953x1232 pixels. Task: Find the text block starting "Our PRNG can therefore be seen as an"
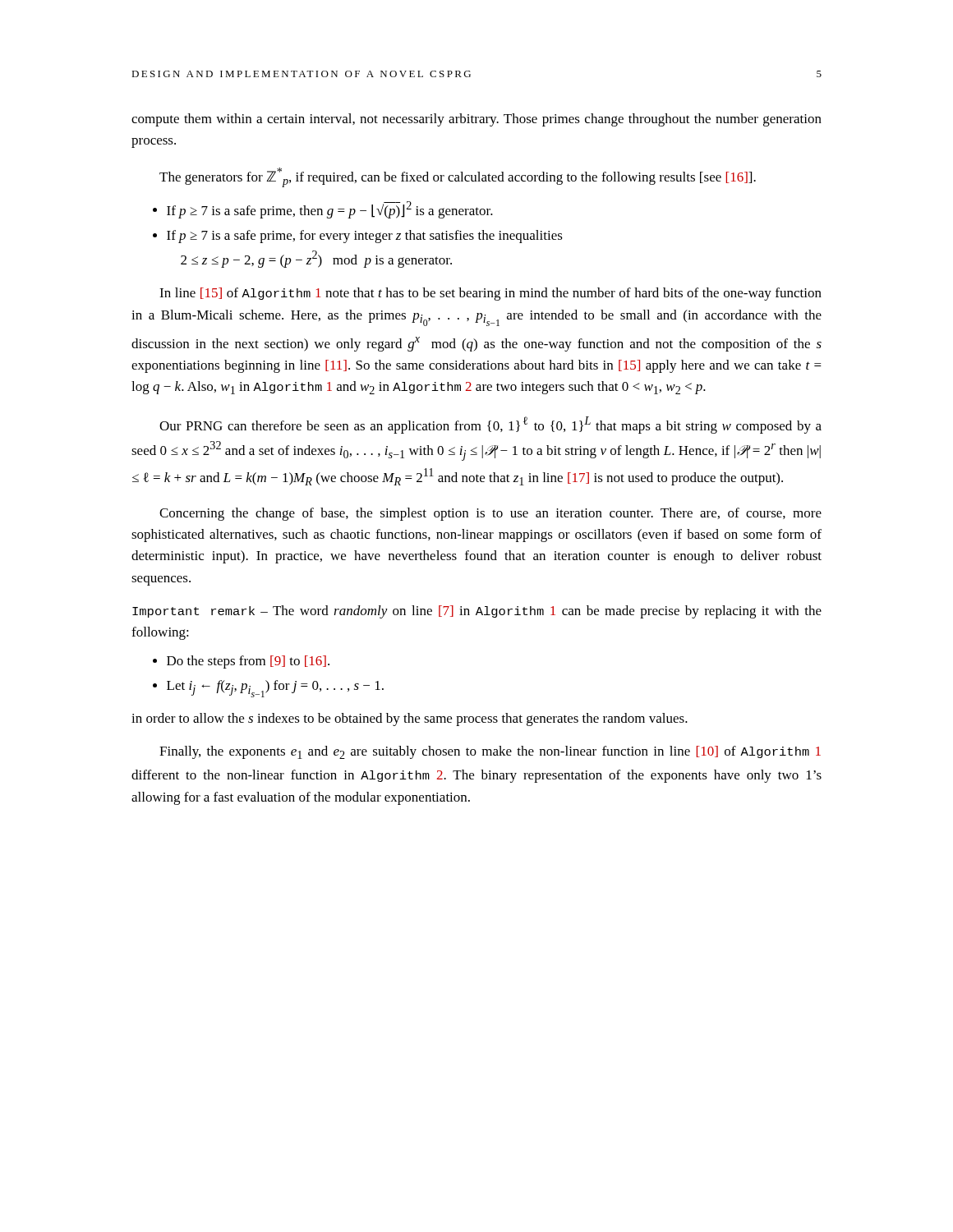476,452
